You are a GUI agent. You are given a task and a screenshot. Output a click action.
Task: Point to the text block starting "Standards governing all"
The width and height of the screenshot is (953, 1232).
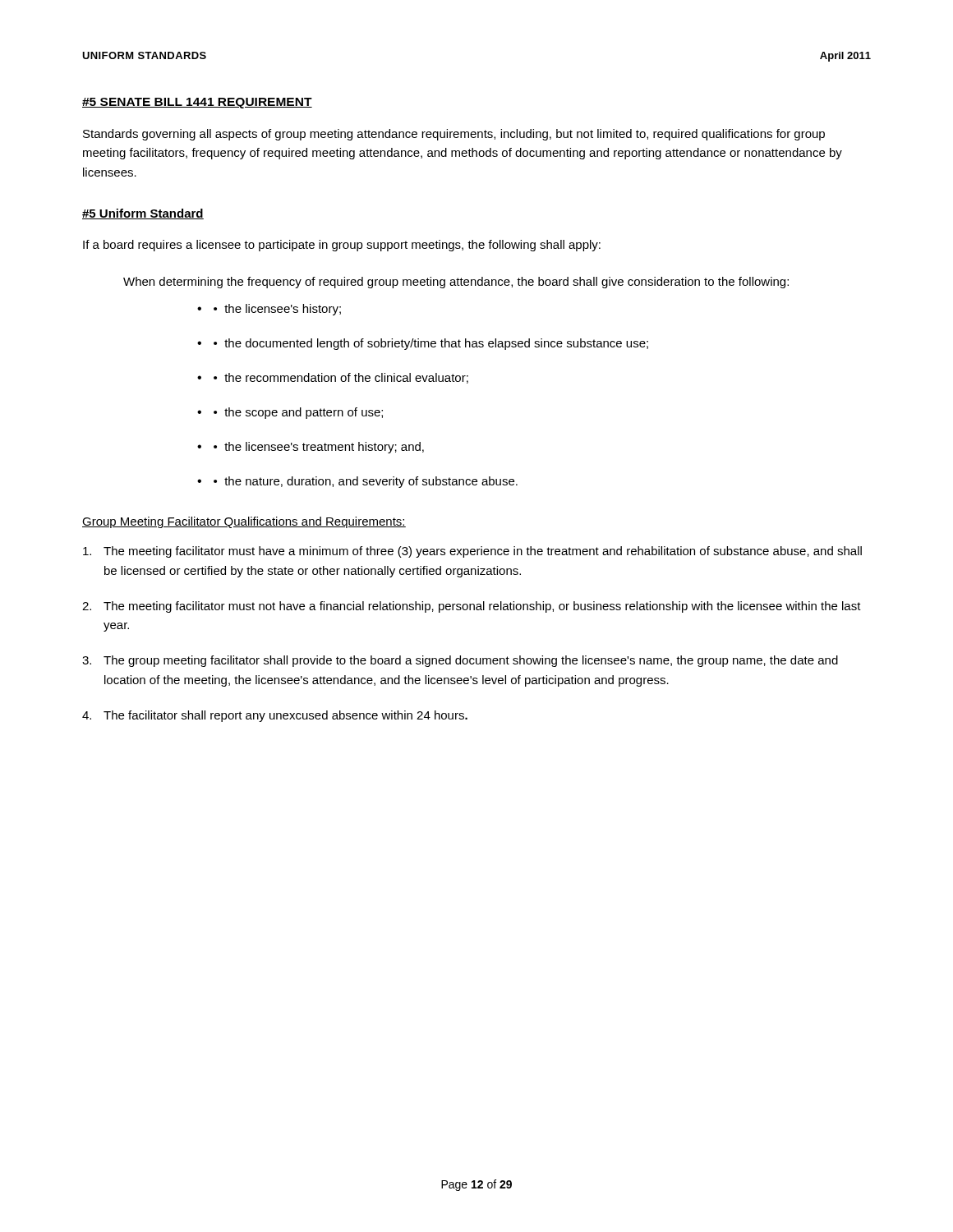pos(462,153)
